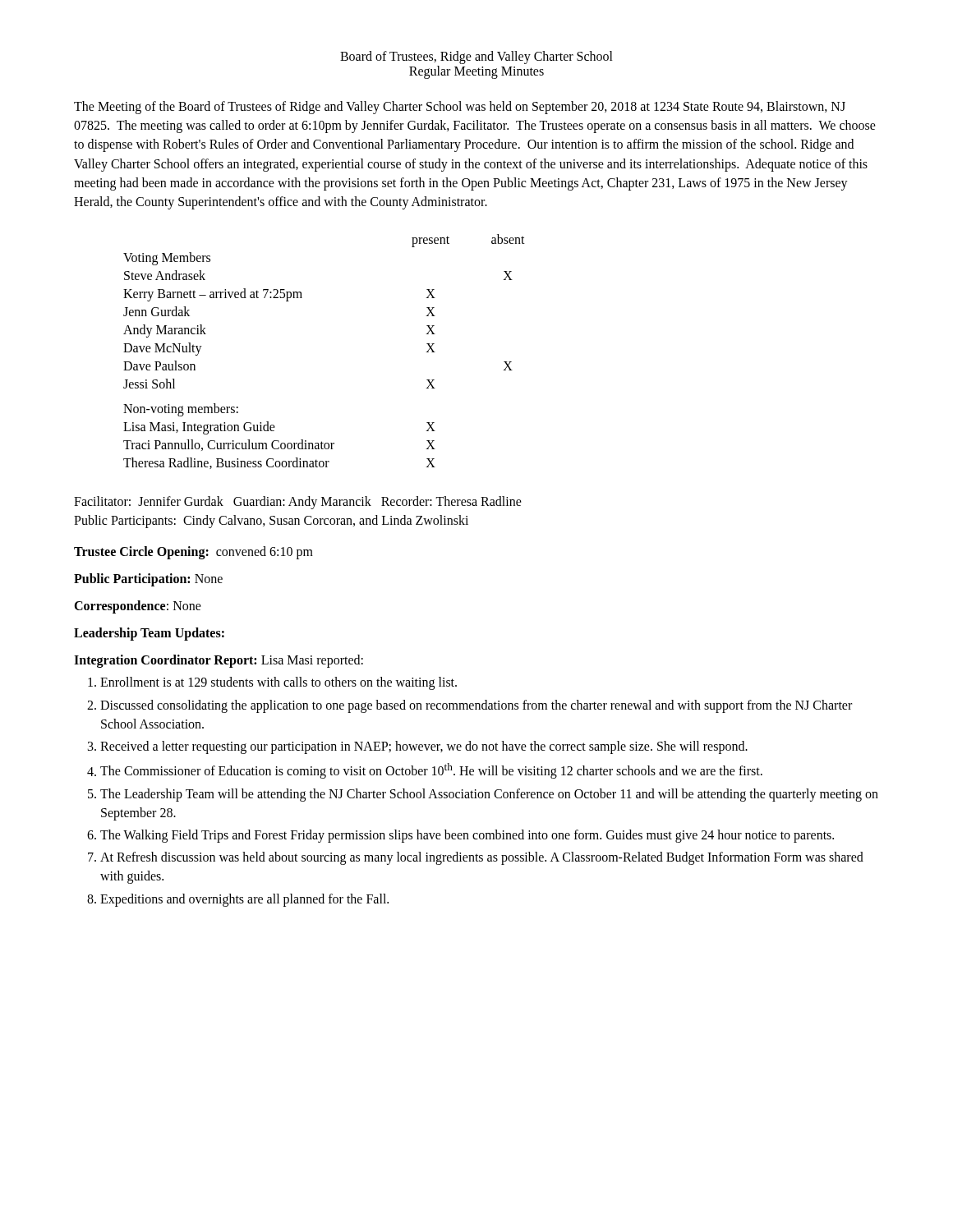Image resolution: width=953 pixels, height=1232 pixels.
Task: Click on the element starting "Expeditions and overnights are"
Action: 245,899
